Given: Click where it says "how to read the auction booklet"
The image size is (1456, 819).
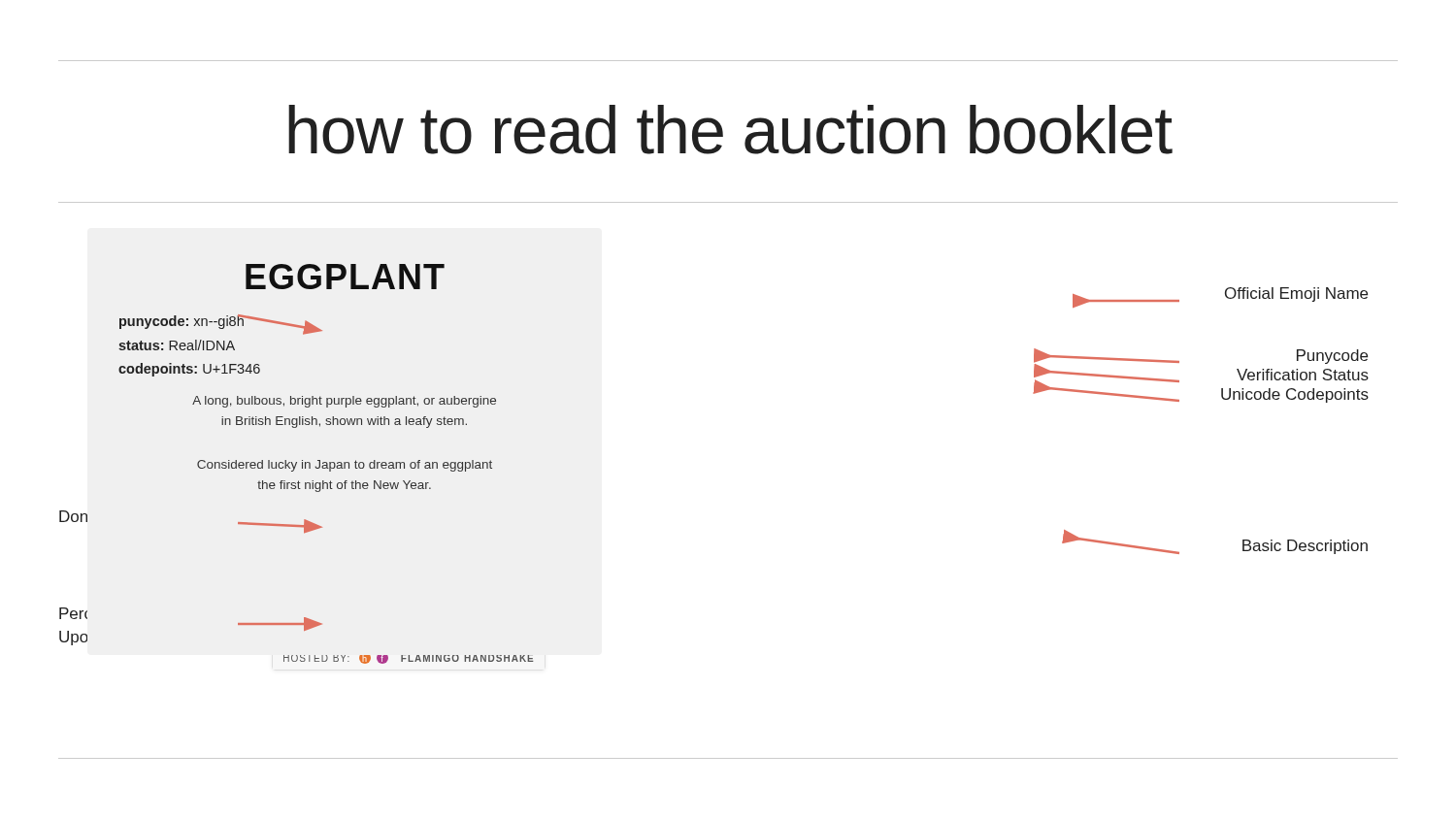Looking at the screenshot, I should (728, 129).
